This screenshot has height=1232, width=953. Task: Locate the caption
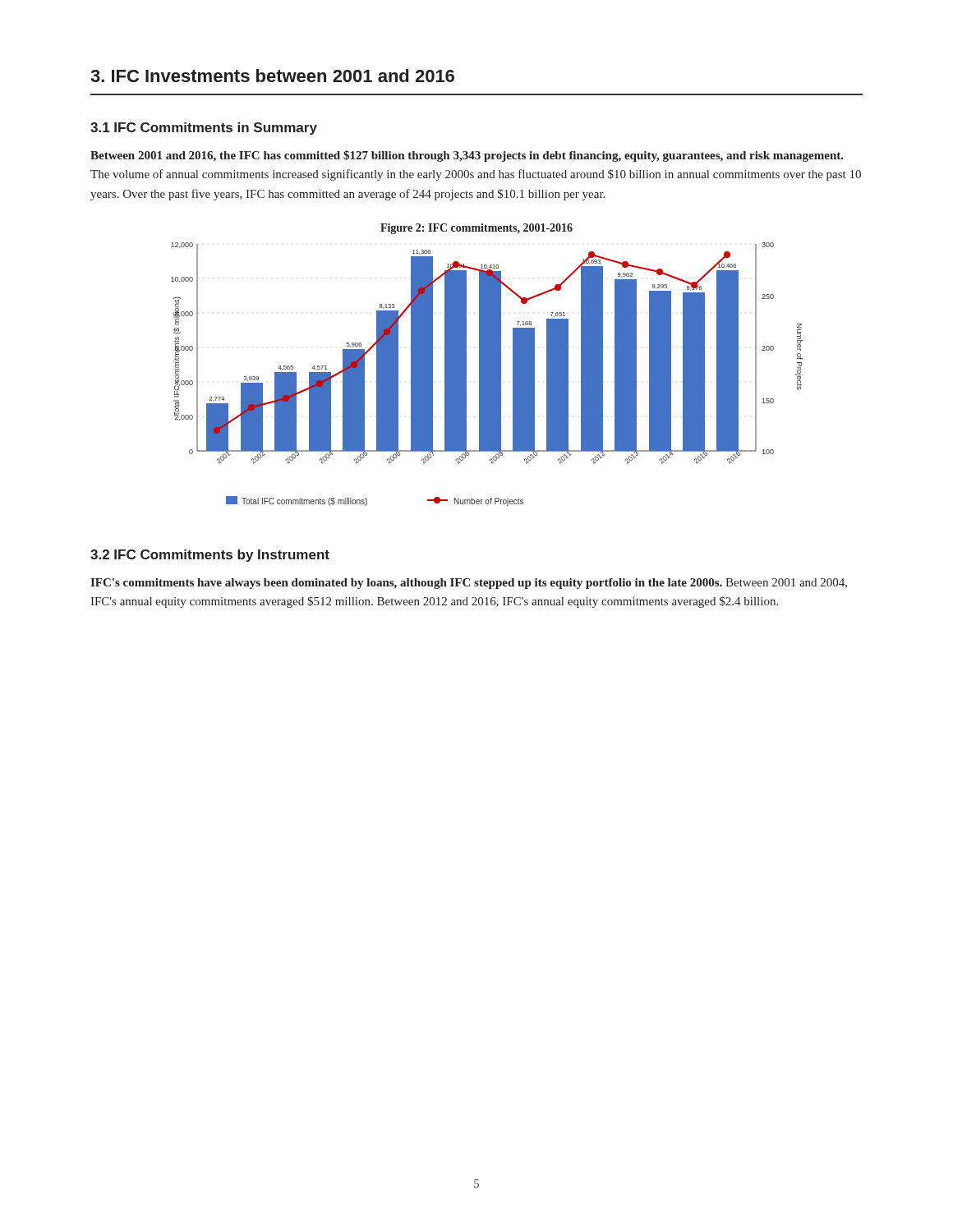[476, 228]
